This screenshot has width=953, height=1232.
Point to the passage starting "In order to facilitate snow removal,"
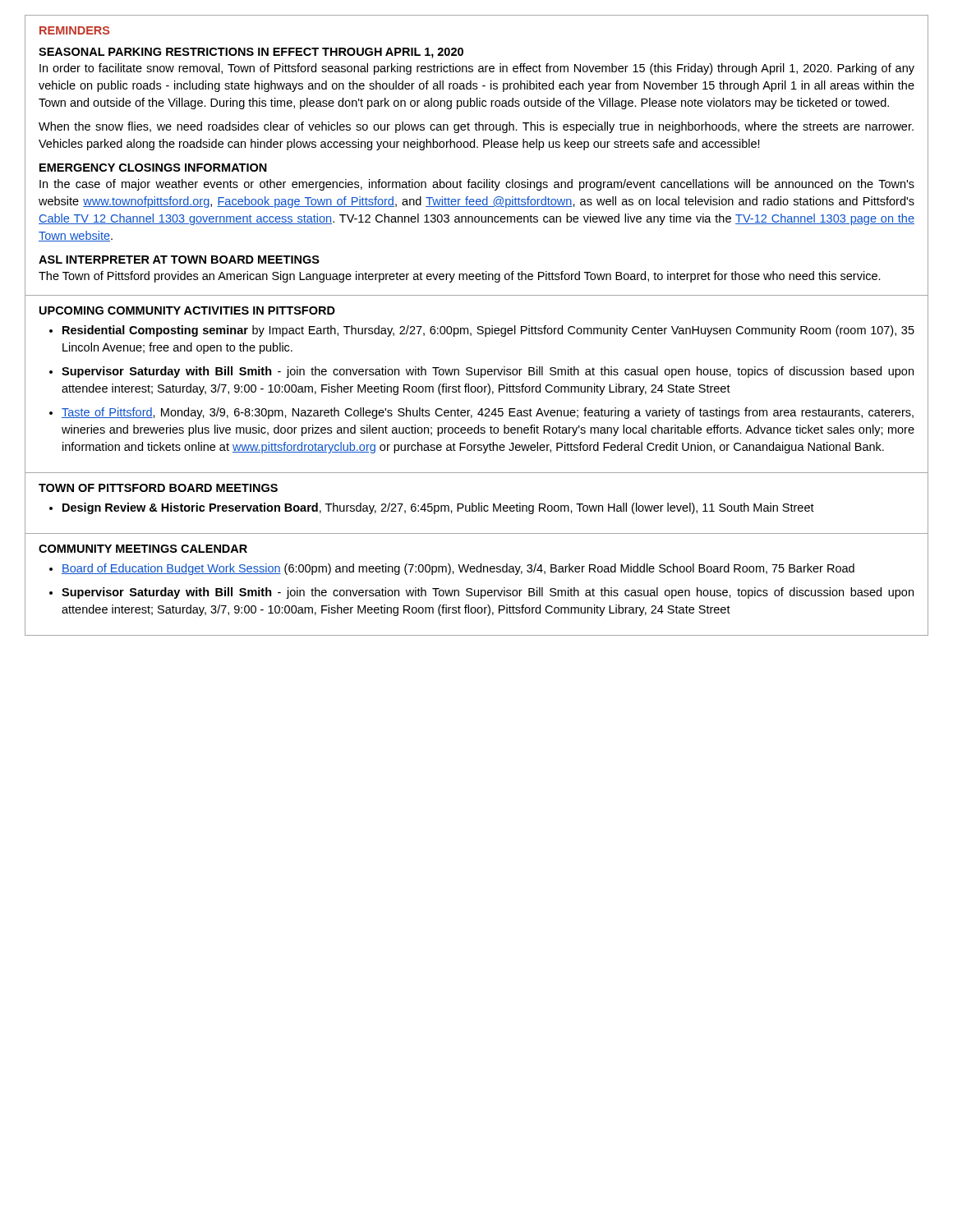click(476, 86)
